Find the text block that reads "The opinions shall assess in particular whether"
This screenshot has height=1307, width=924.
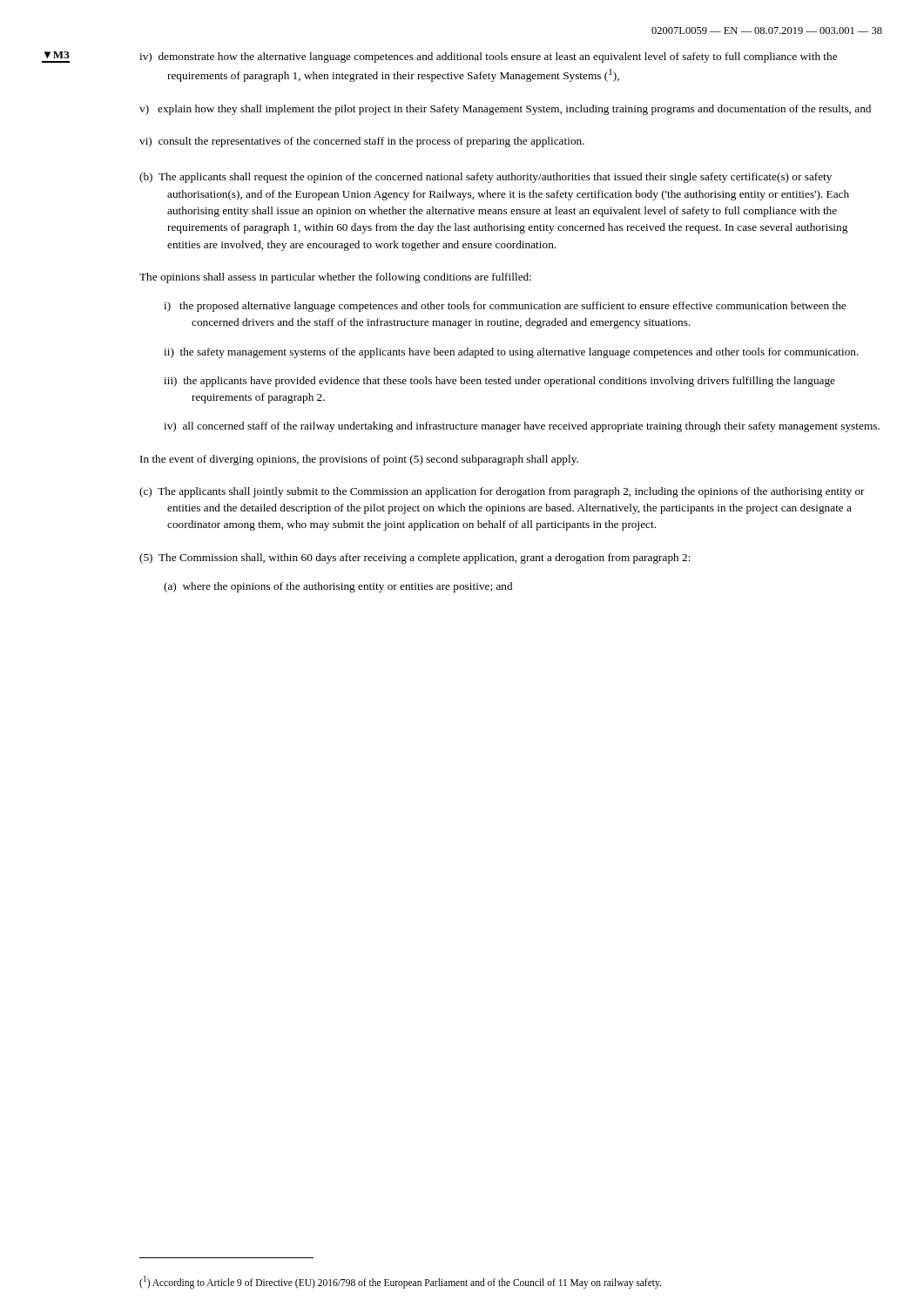pyautogui.click(x=336, y=276)
